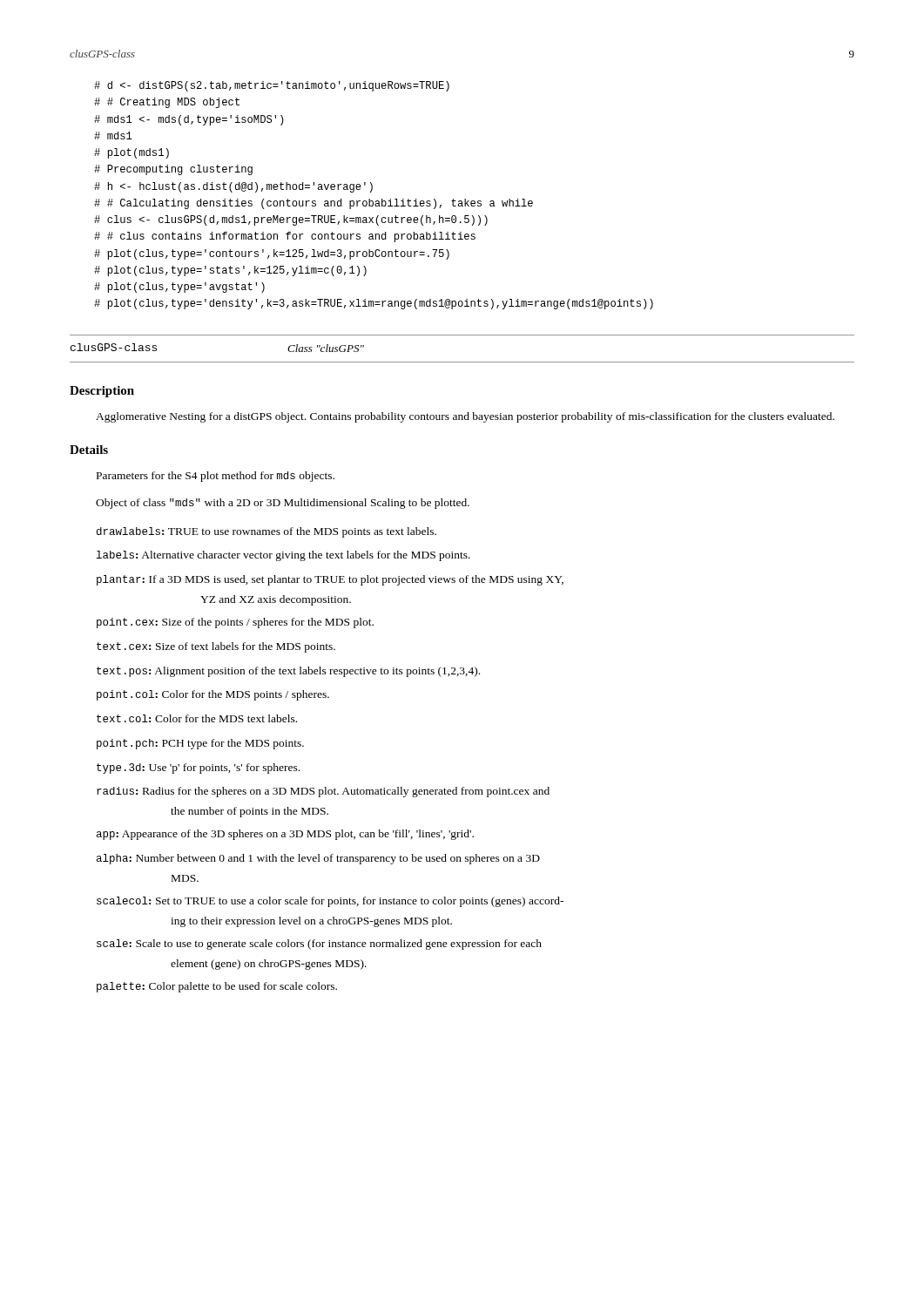The height and width of the screenshot is (1307, 924).
Task: Locate the block starting "point.pch: PCH type for the MDS points."
Action: click(200, 743)
